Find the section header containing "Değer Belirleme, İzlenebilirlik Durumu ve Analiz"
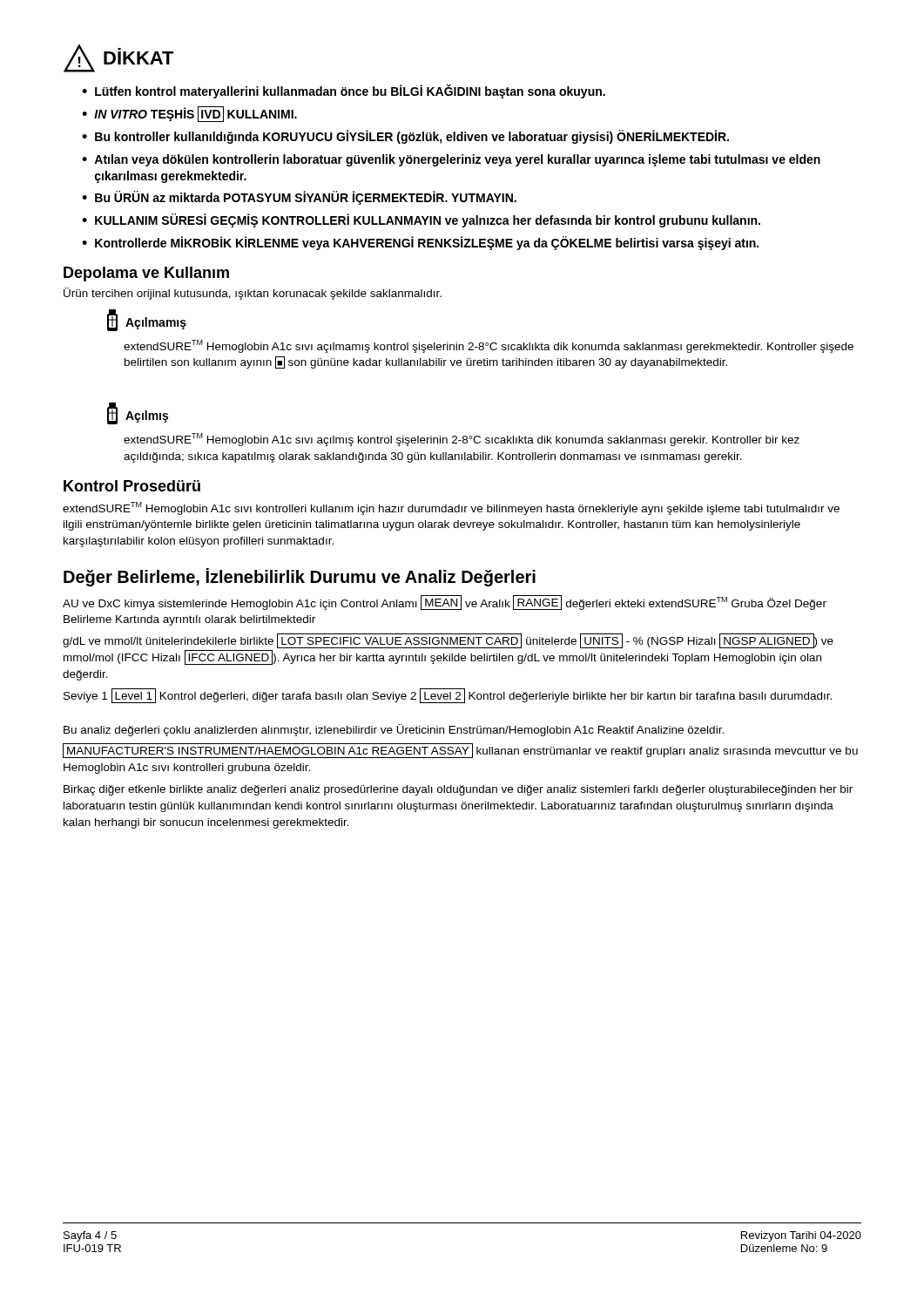Viewport: 924px width, 1307px height. tap(300, 577)
